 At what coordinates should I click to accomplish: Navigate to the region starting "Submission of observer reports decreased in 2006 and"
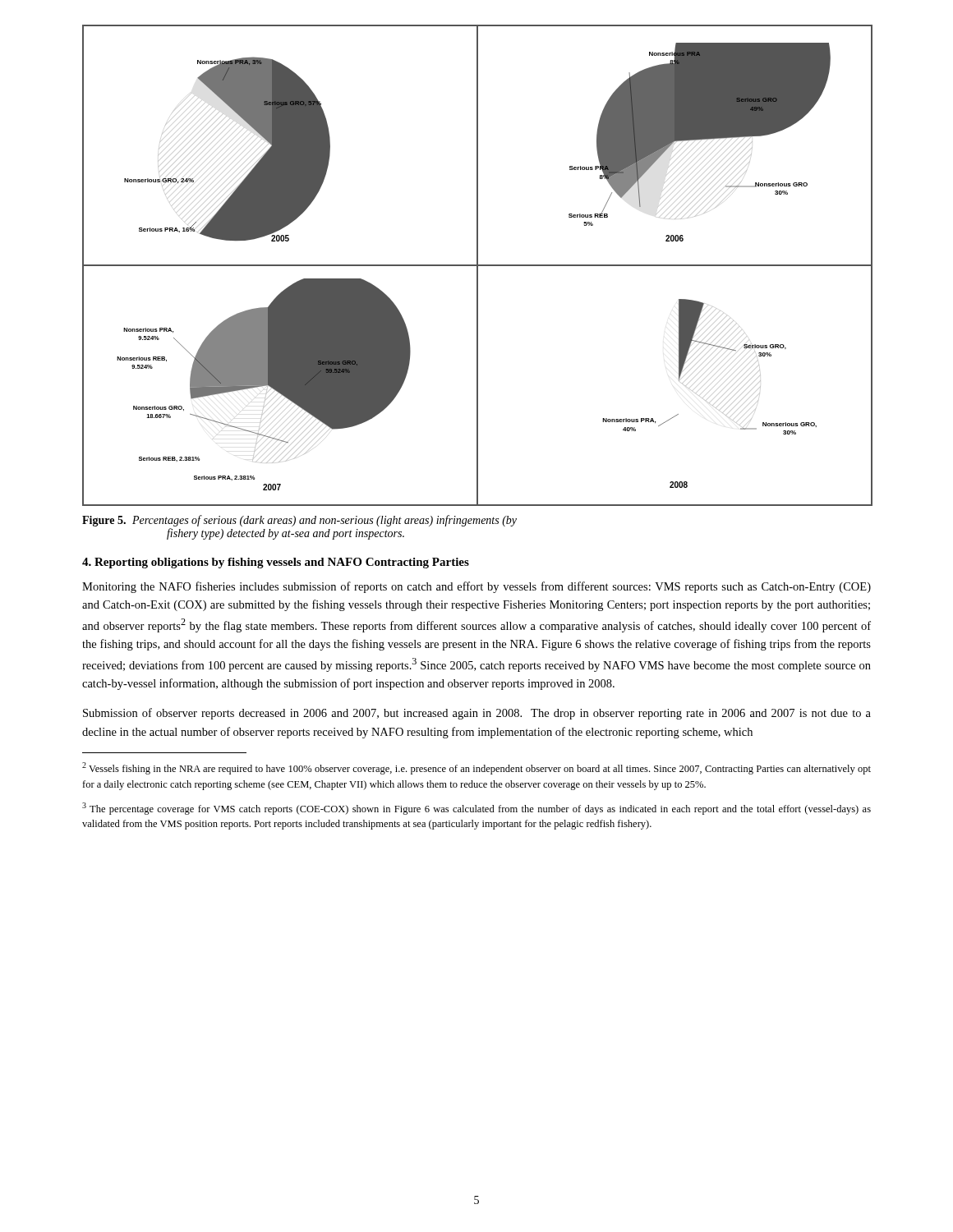pyautogui.click(x=476, y=723)
